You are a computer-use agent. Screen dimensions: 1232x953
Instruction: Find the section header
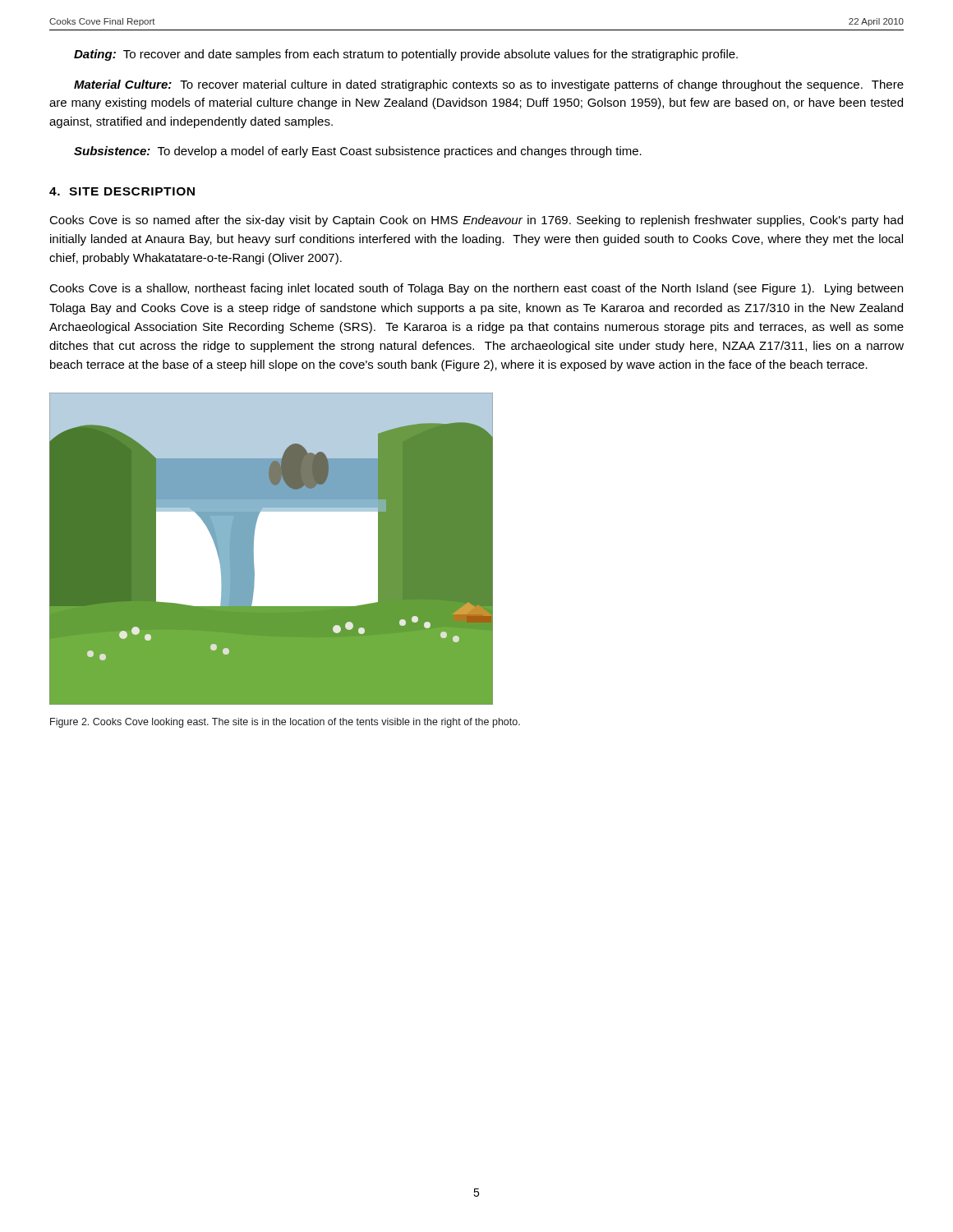(x=123, y=191)
